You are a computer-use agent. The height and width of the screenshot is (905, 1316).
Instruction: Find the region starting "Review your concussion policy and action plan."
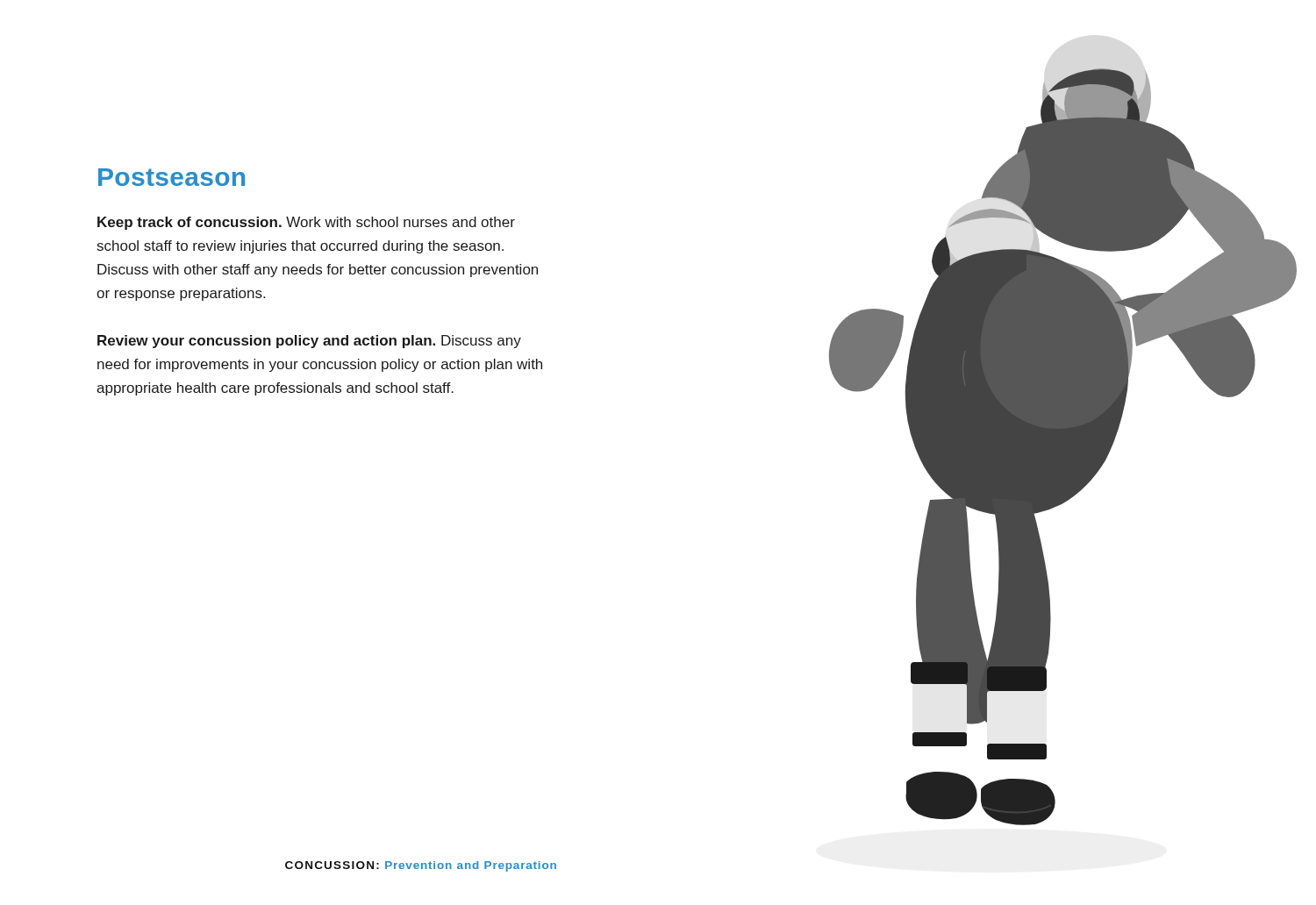pos(320,365)
